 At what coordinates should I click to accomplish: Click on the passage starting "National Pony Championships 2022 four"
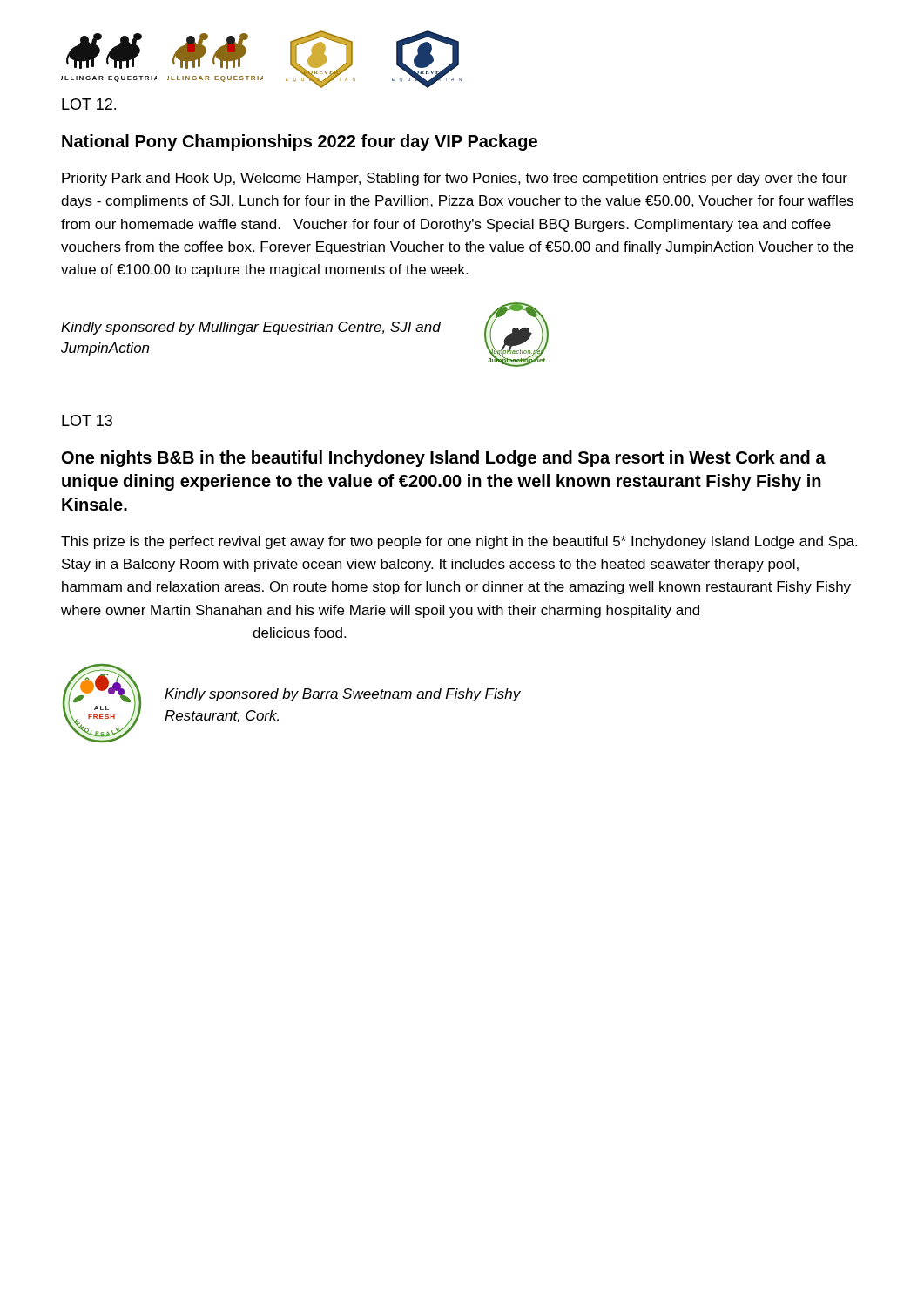click(x=299, y=141)
